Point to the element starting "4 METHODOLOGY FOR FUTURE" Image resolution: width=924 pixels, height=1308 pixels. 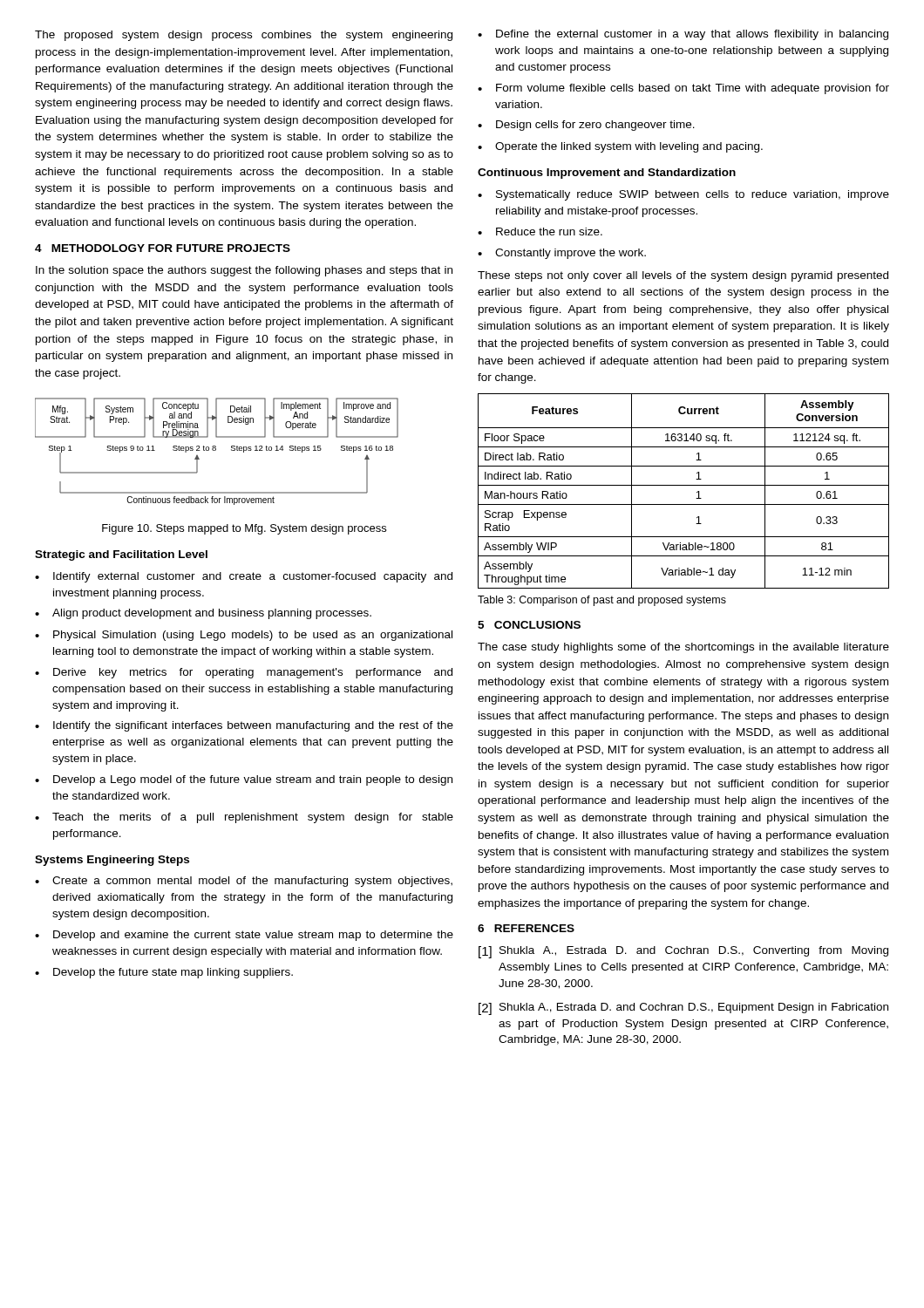coord(244,248)
